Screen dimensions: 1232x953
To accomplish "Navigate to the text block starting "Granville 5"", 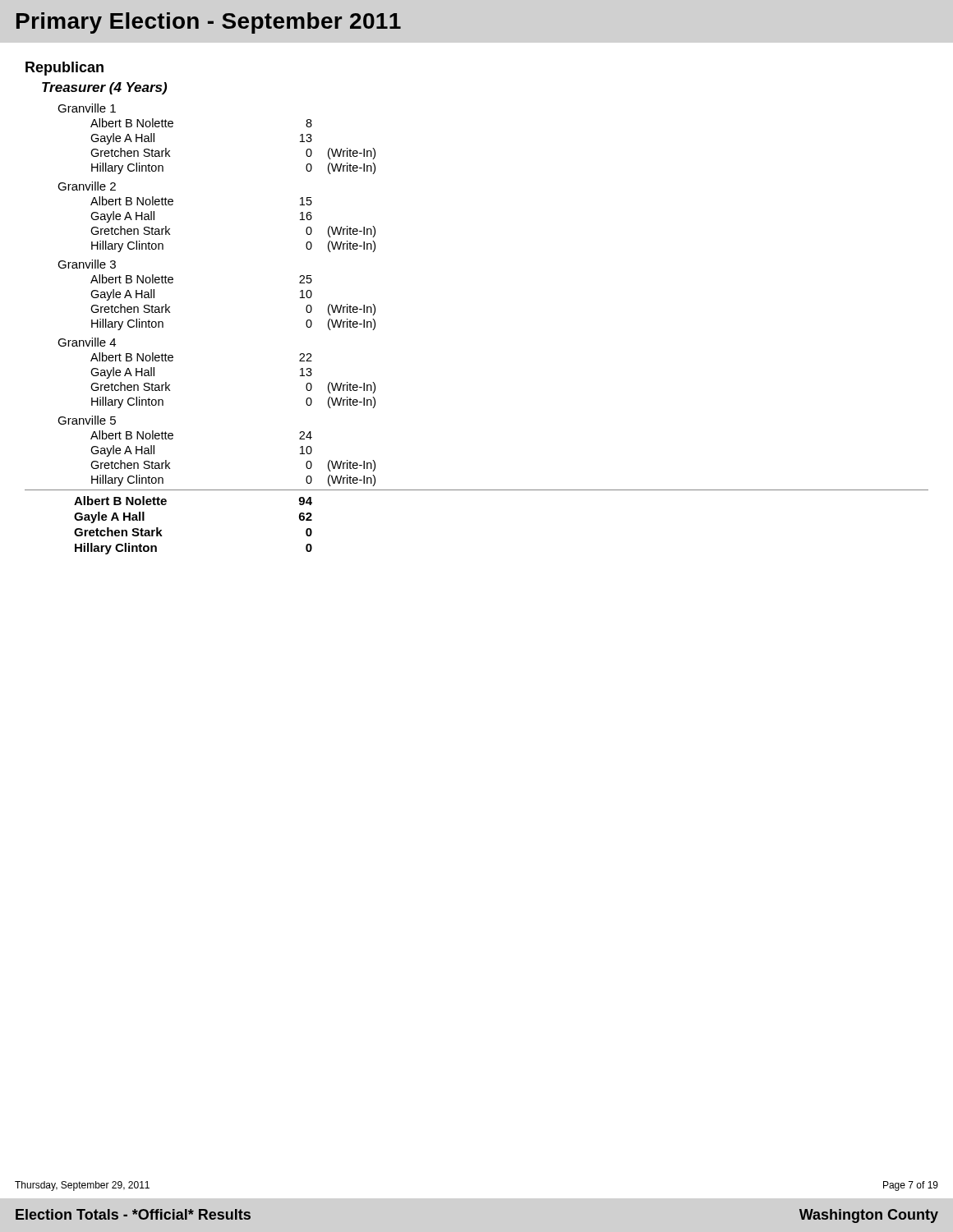I will point(87,420).
